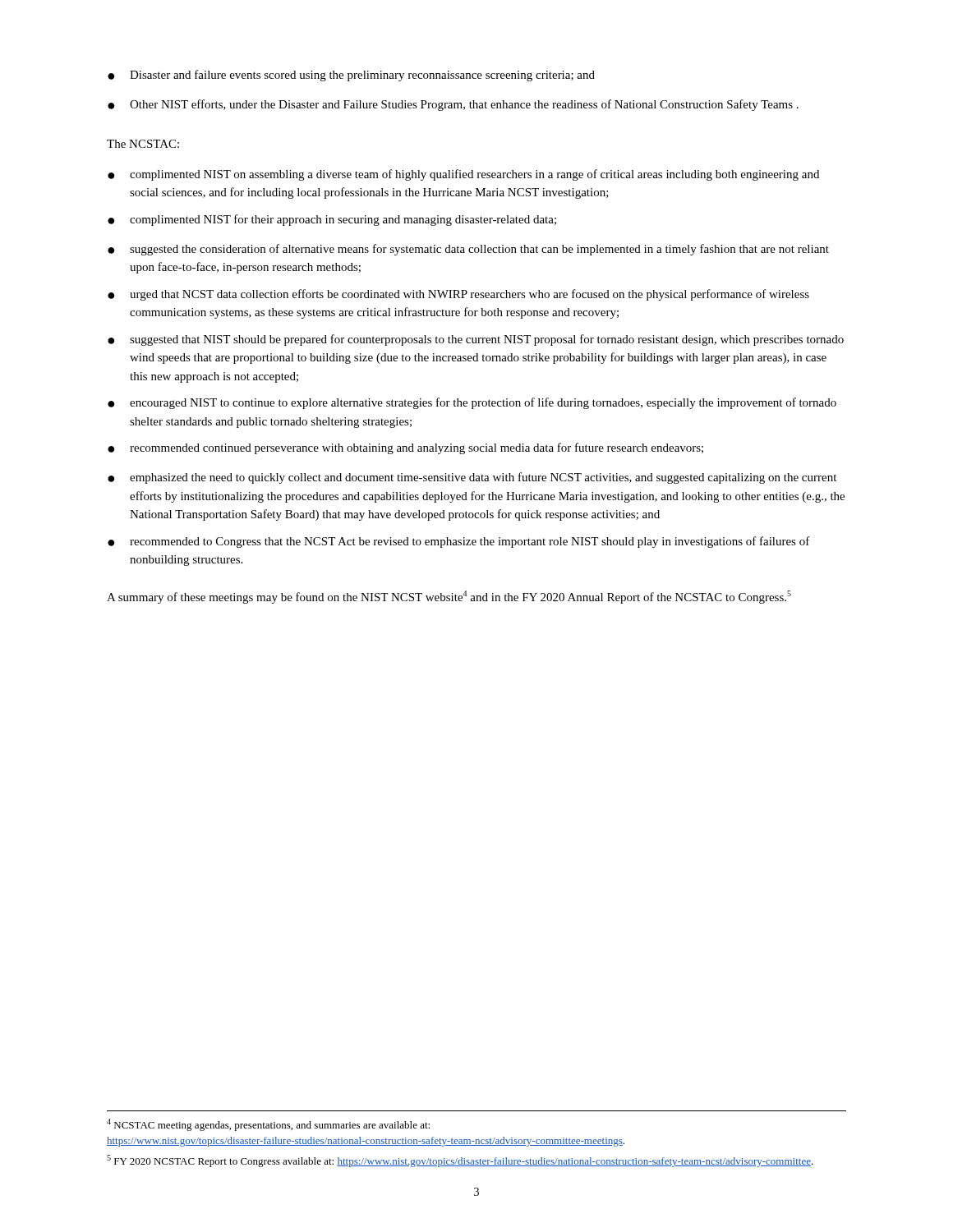Find the block on this page that starts "● suggested the consideration of alternative means"

tap(476, 258)
